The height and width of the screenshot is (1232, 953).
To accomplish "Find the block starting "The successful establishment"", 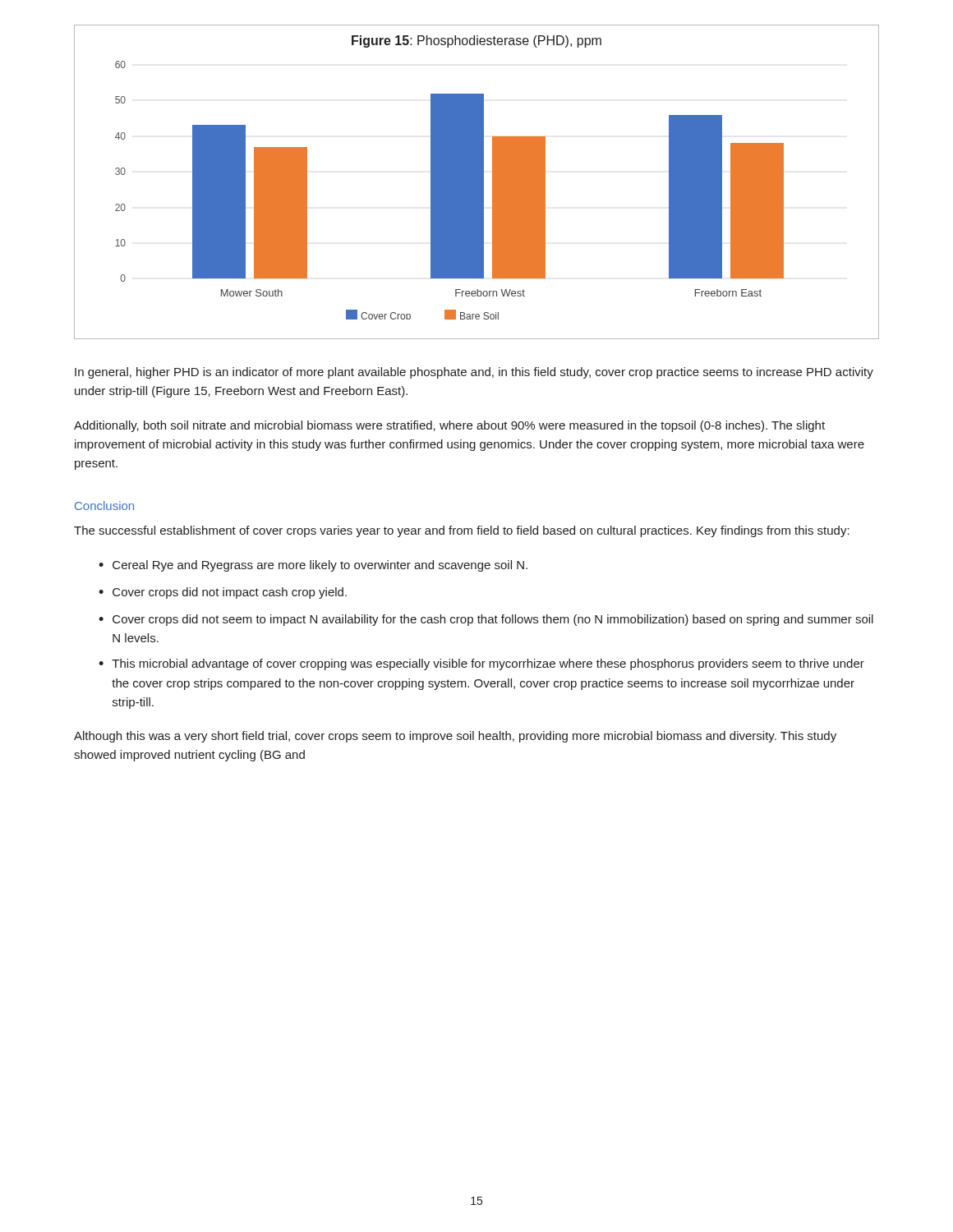I will (x=462, y=530).
